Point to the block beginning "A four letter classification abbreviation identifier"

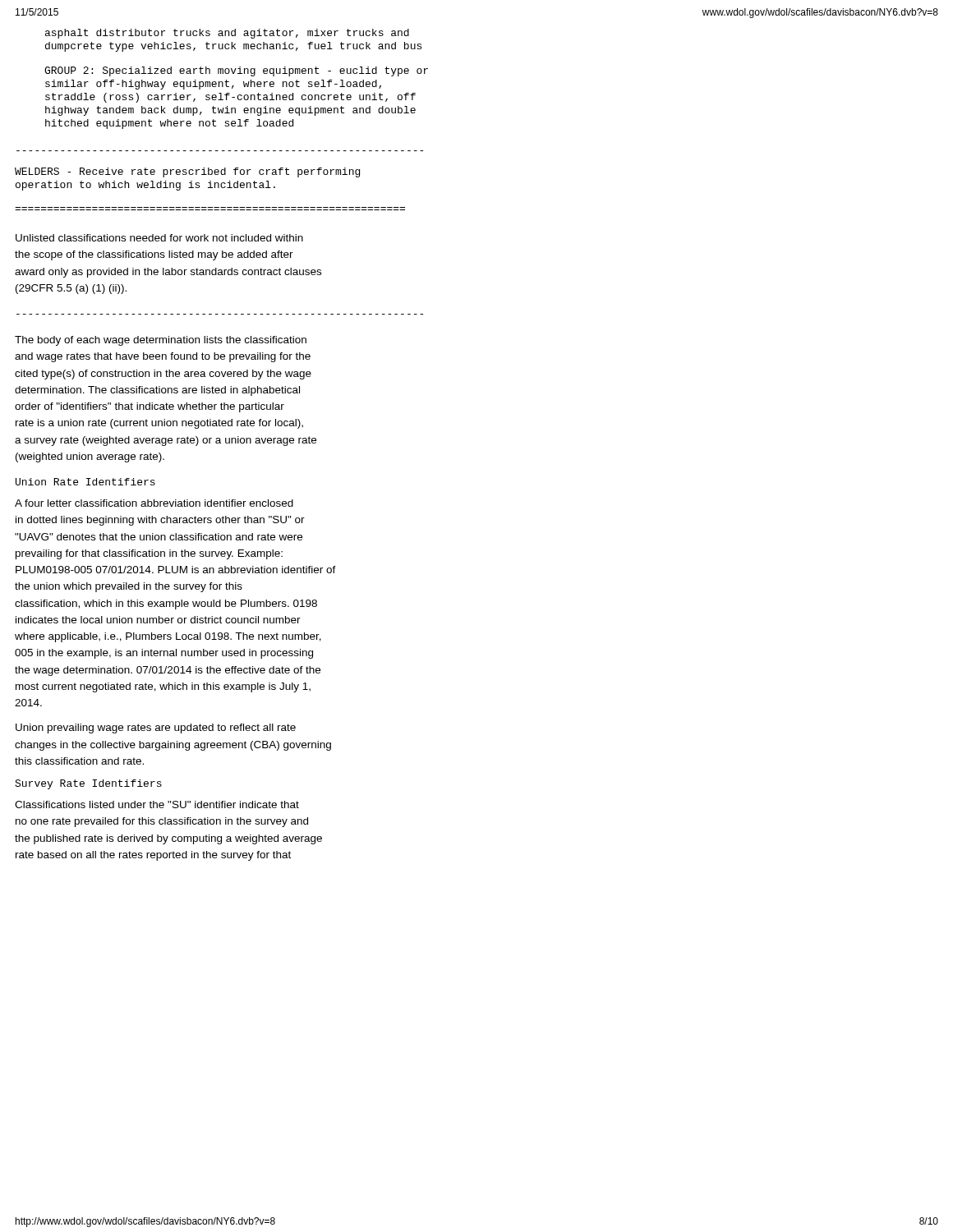pos(175,603)
